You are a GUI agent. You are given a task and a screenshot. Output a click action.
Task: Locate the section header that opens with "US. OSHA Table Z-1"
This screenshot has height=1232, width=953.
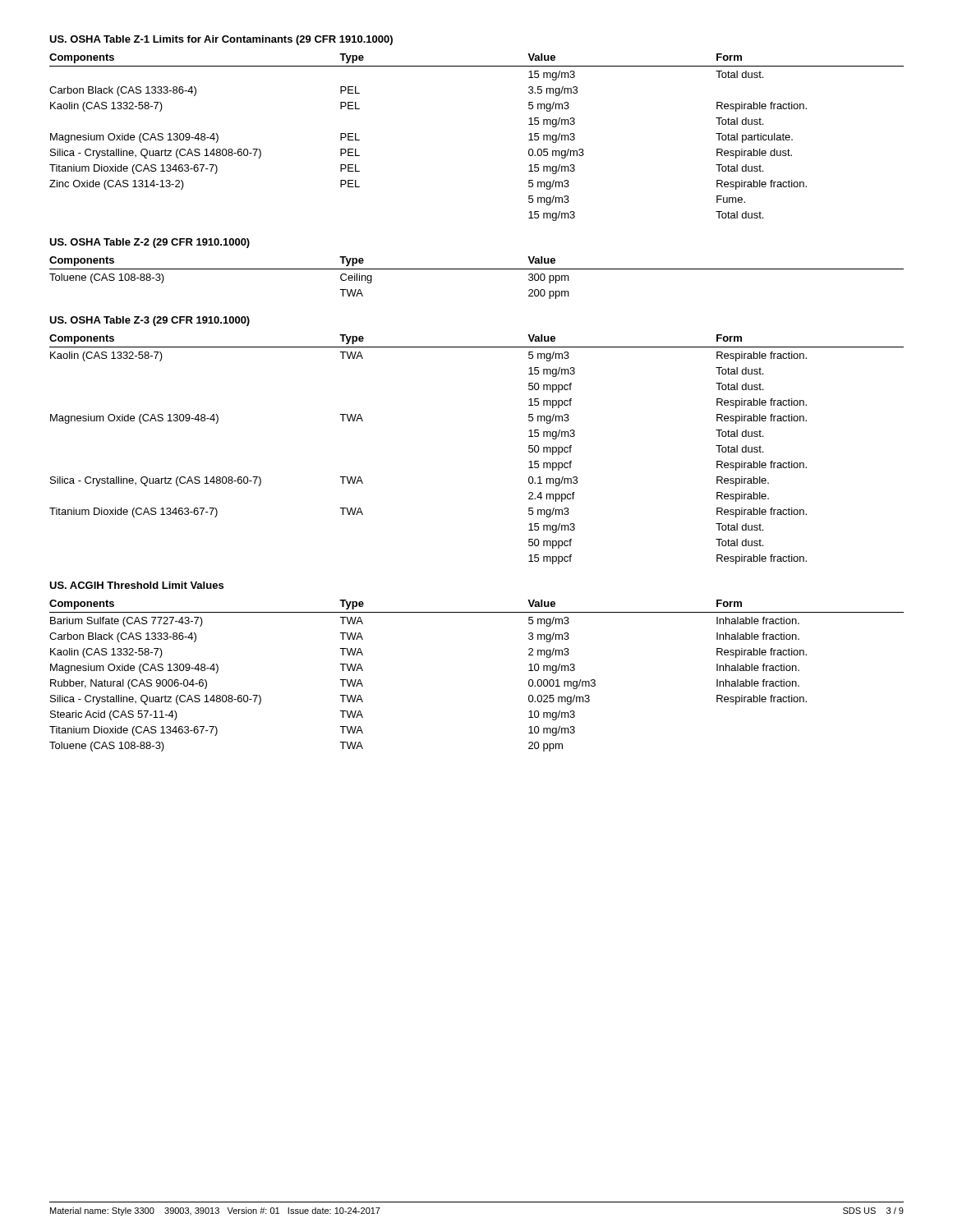[221, 39]
